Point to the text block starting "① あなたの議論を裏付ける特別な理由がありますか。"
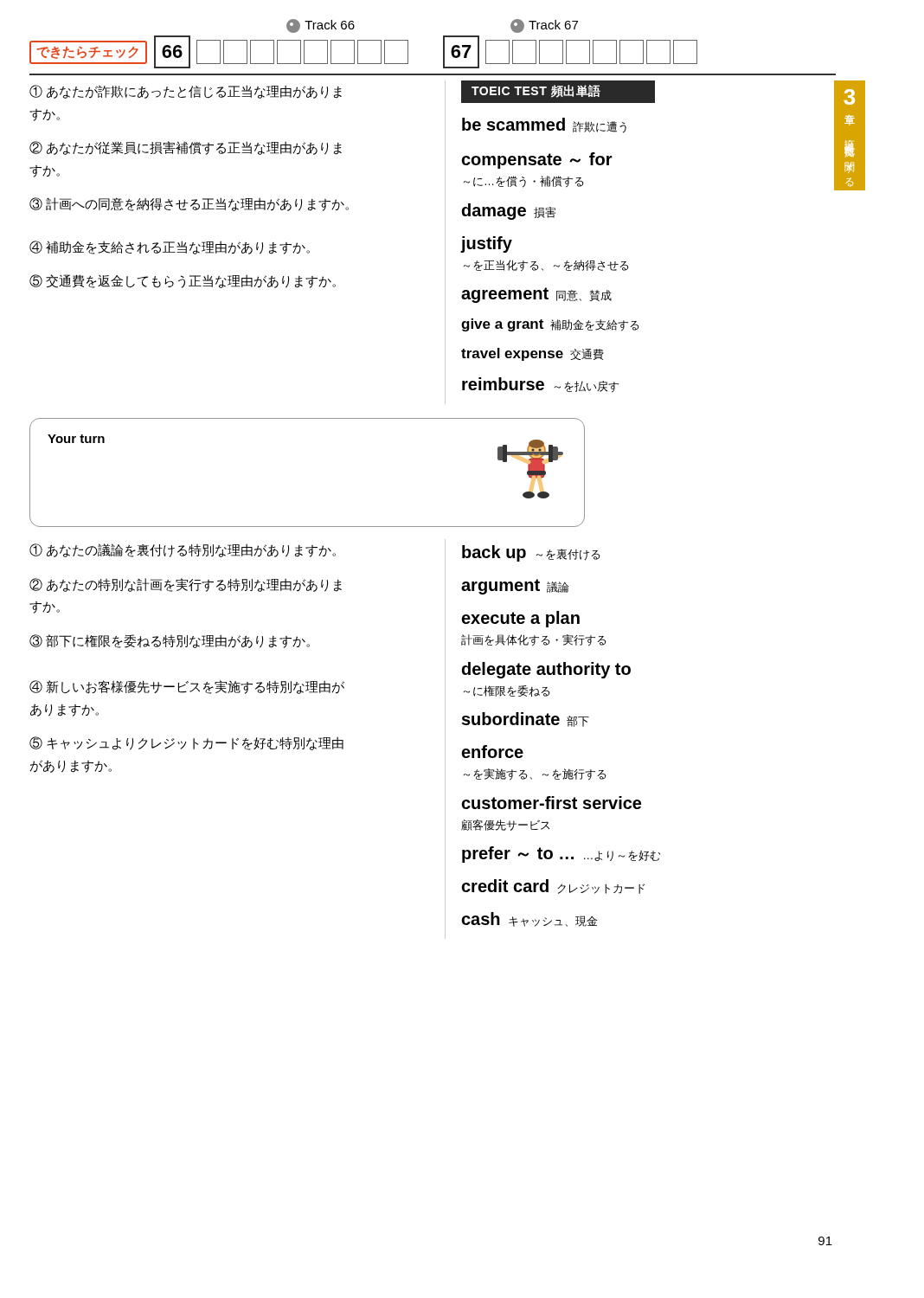This screenshot has width=924, height=1298. (x=187, y=550)
